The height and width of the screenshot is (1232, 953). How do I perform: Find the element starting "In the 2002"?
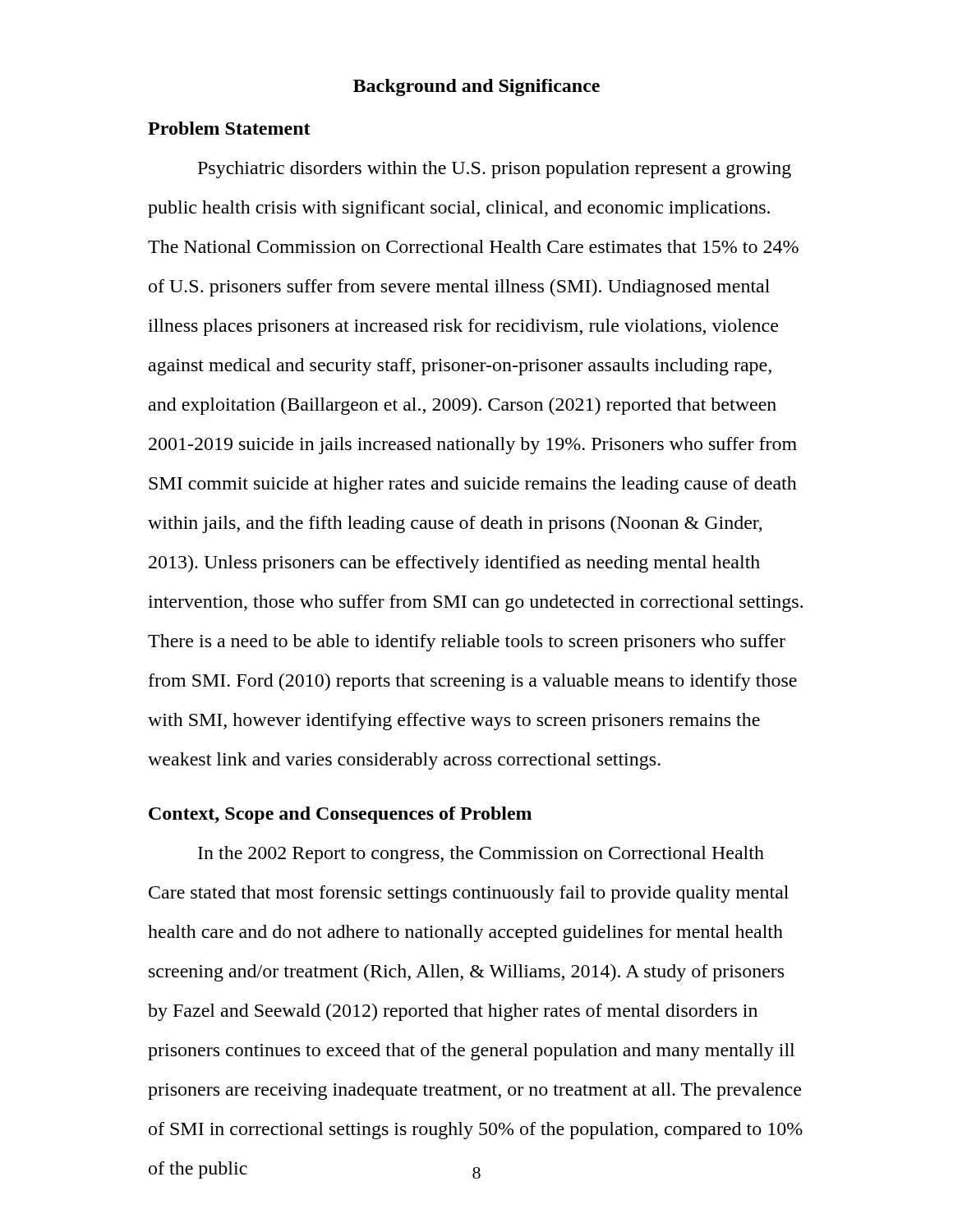click(475, 1010)
